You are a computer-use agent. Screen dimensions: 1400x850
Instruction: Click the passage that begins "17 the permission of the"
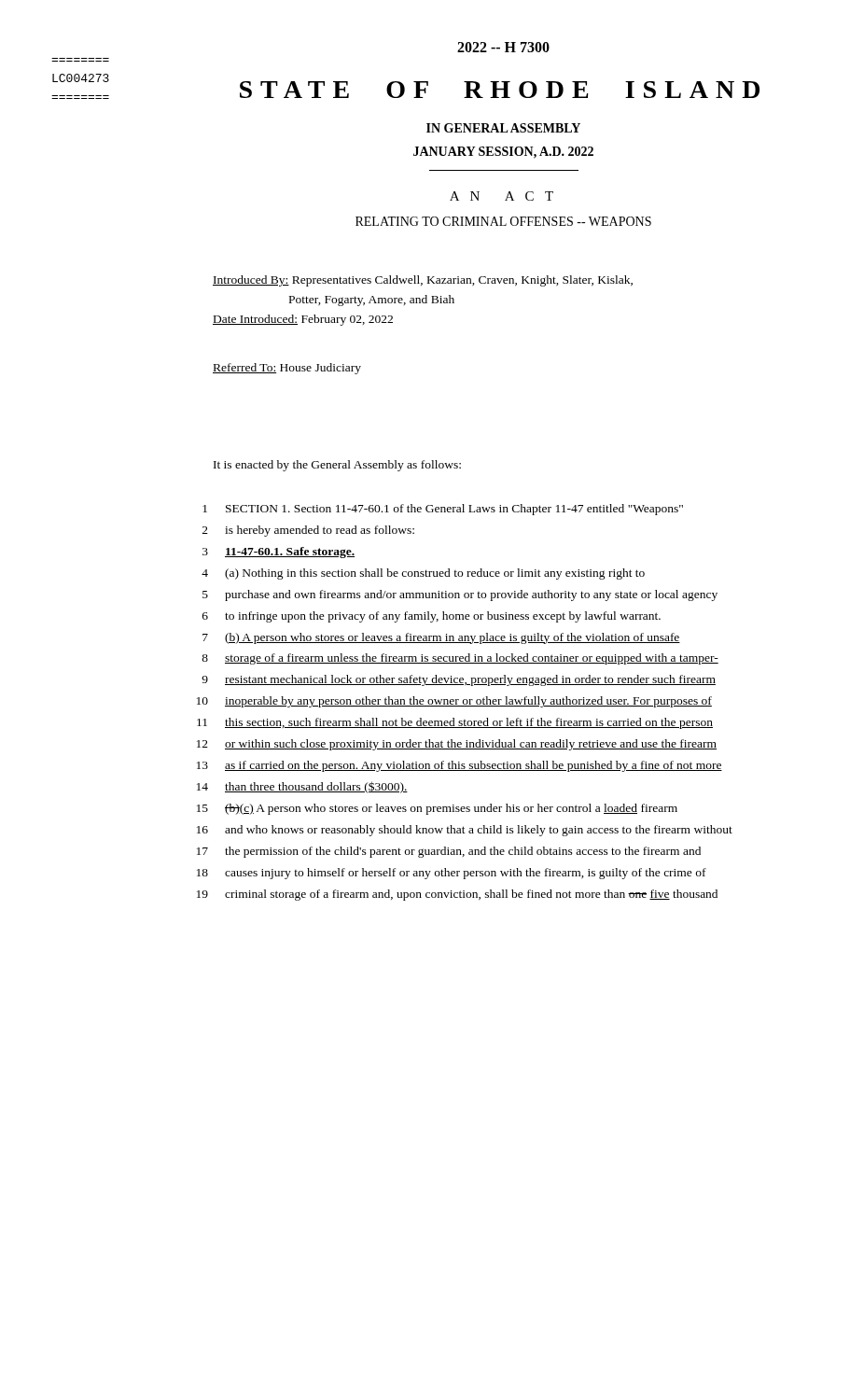click(481, 851)
